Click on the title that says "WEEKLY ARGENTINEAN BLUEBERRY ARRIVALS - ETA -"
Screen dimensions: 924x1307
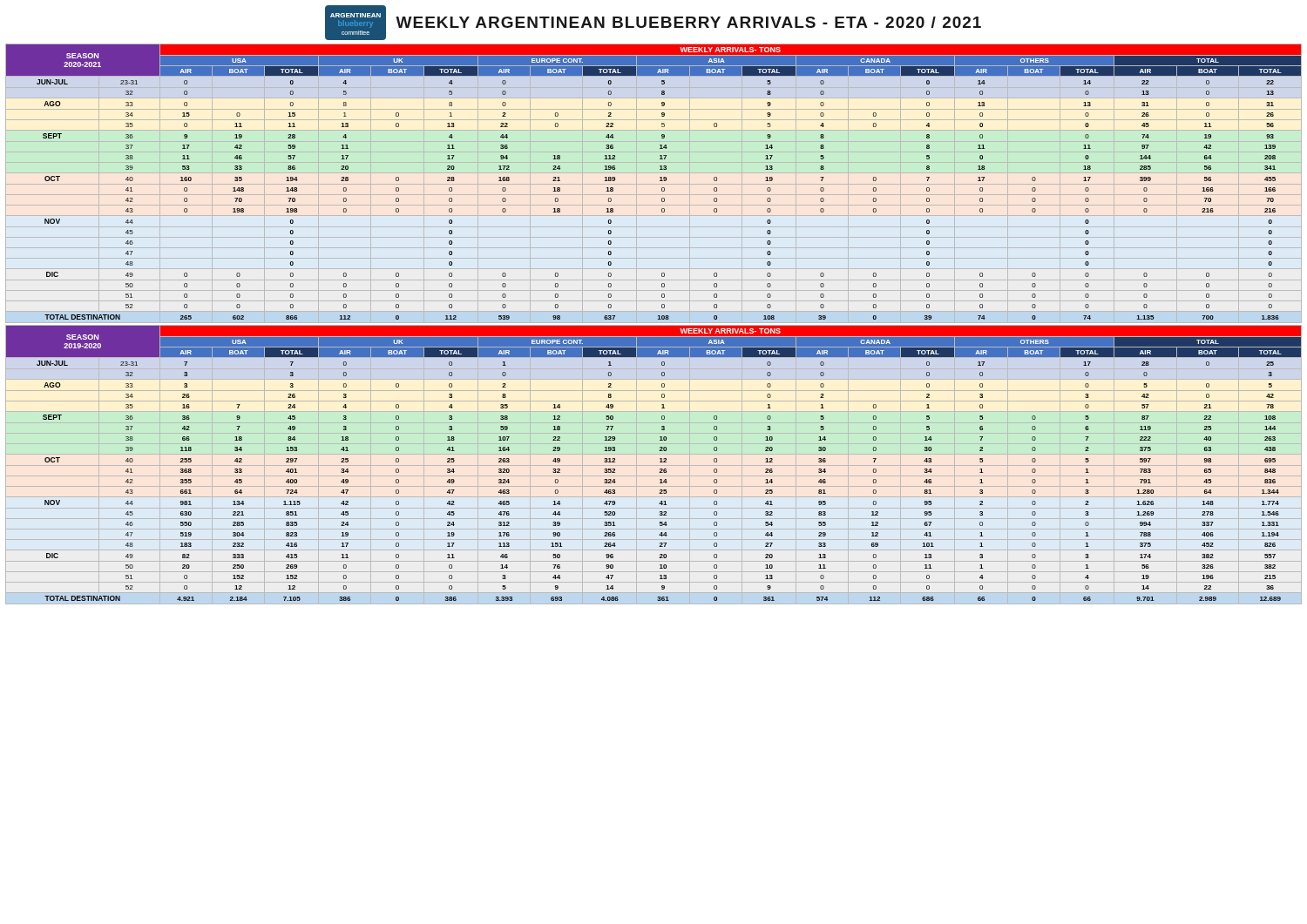(x=689, y=22)
